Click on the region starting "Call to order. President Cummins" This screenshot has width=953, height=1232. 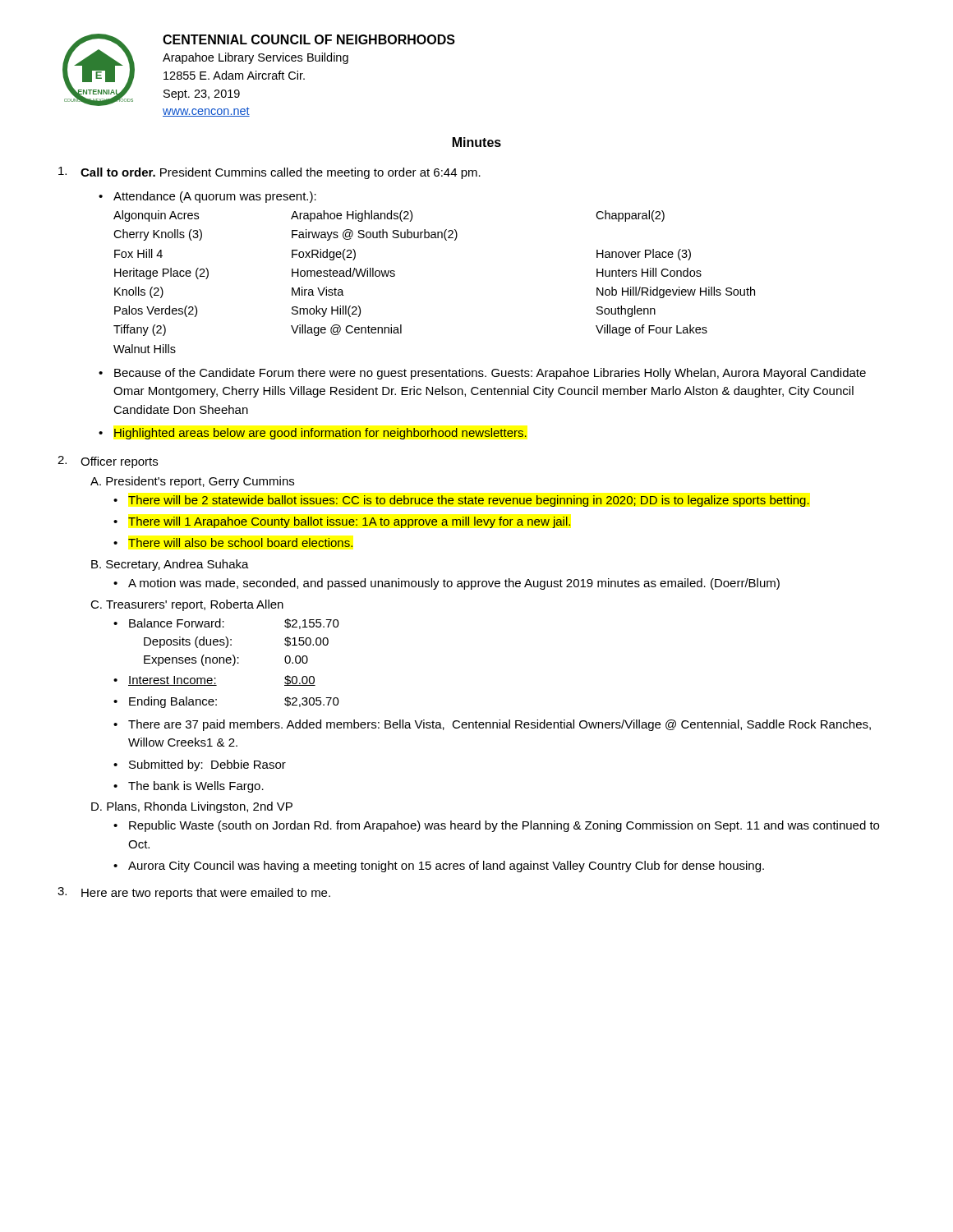point(281,172)
